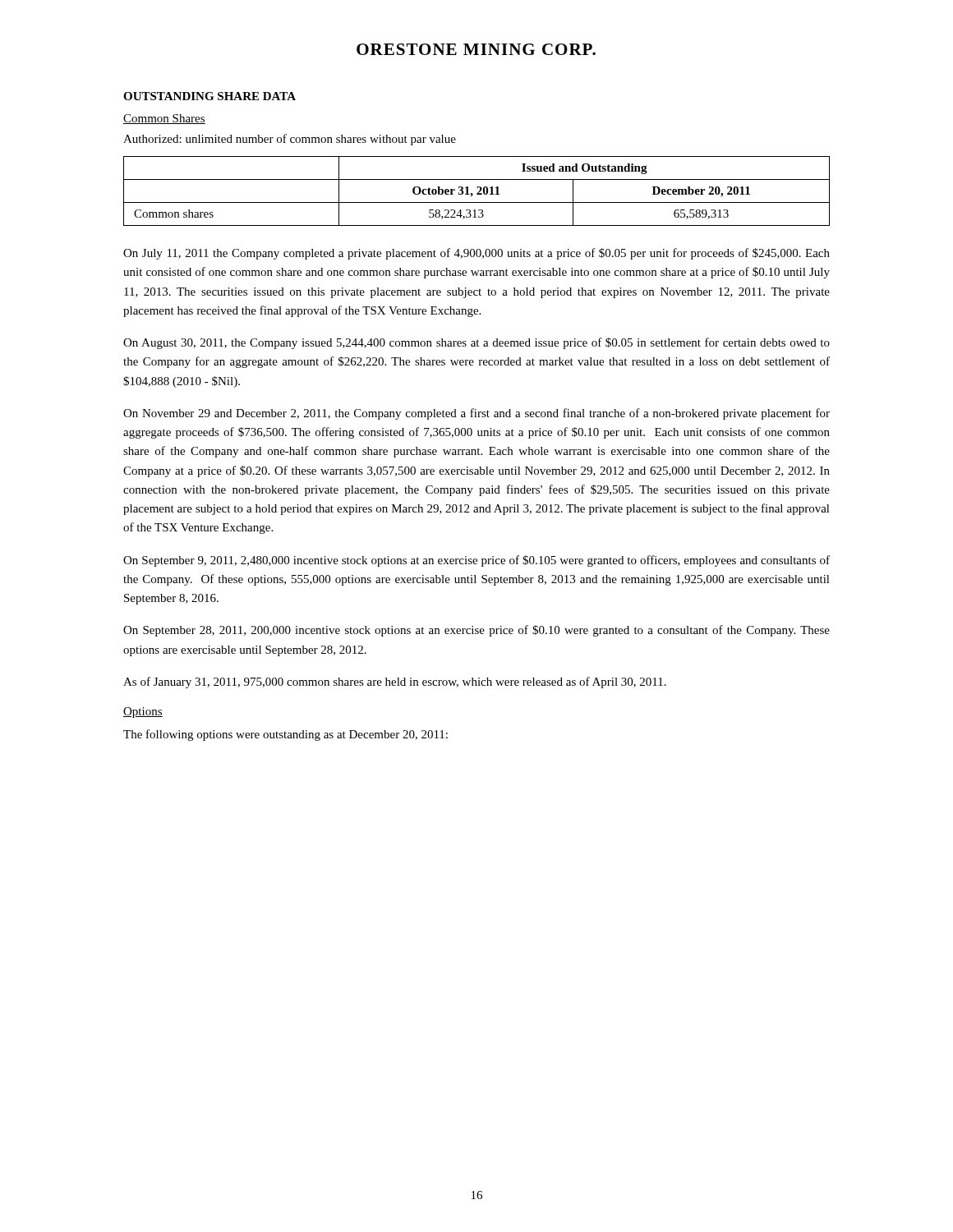Locate the table with the text "Common shares"
Image resolution: width=953 pixels, height=1232 pixels.
pos(476,191)
